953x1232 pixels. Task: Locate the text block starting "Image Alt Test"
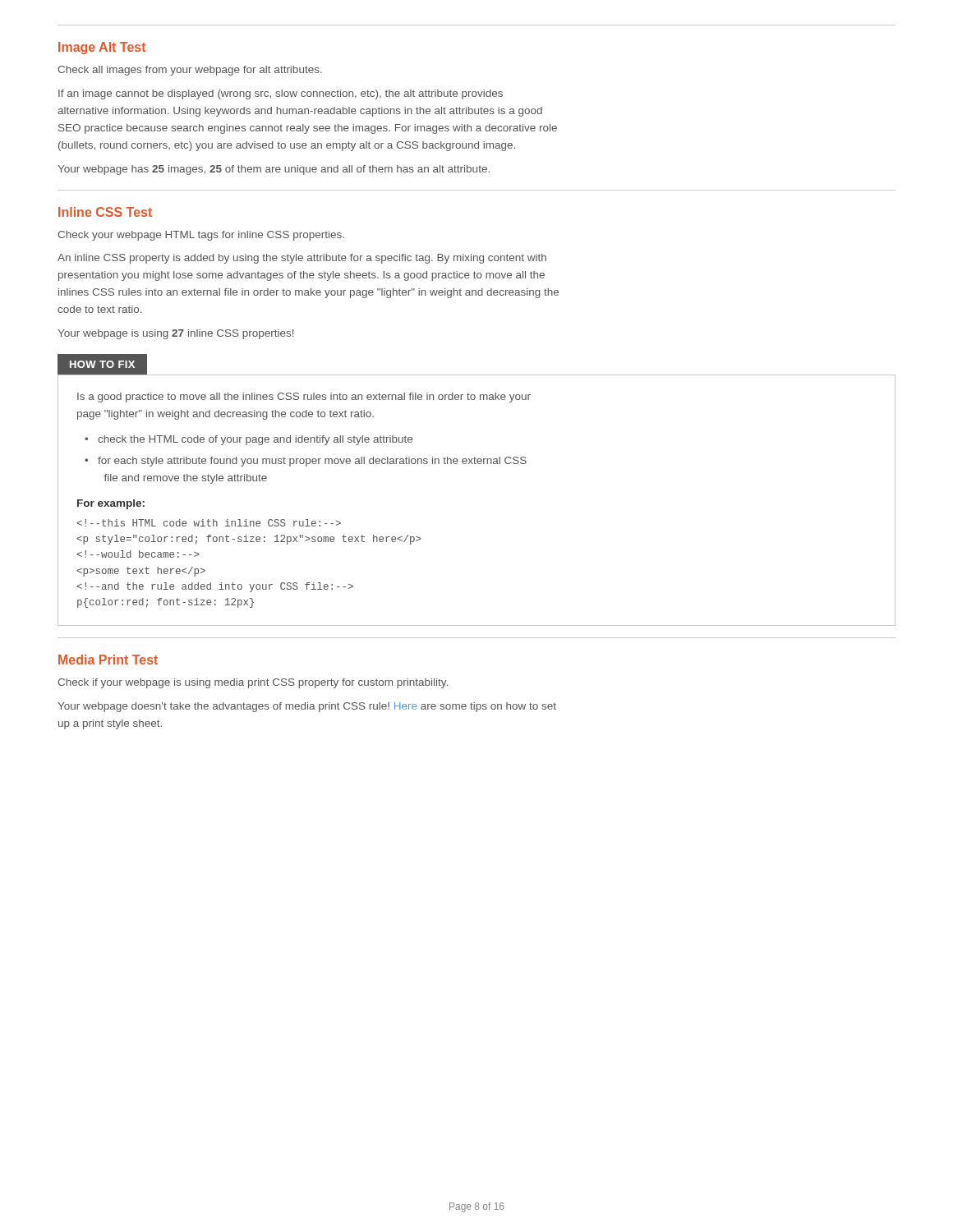click(102, 48)
